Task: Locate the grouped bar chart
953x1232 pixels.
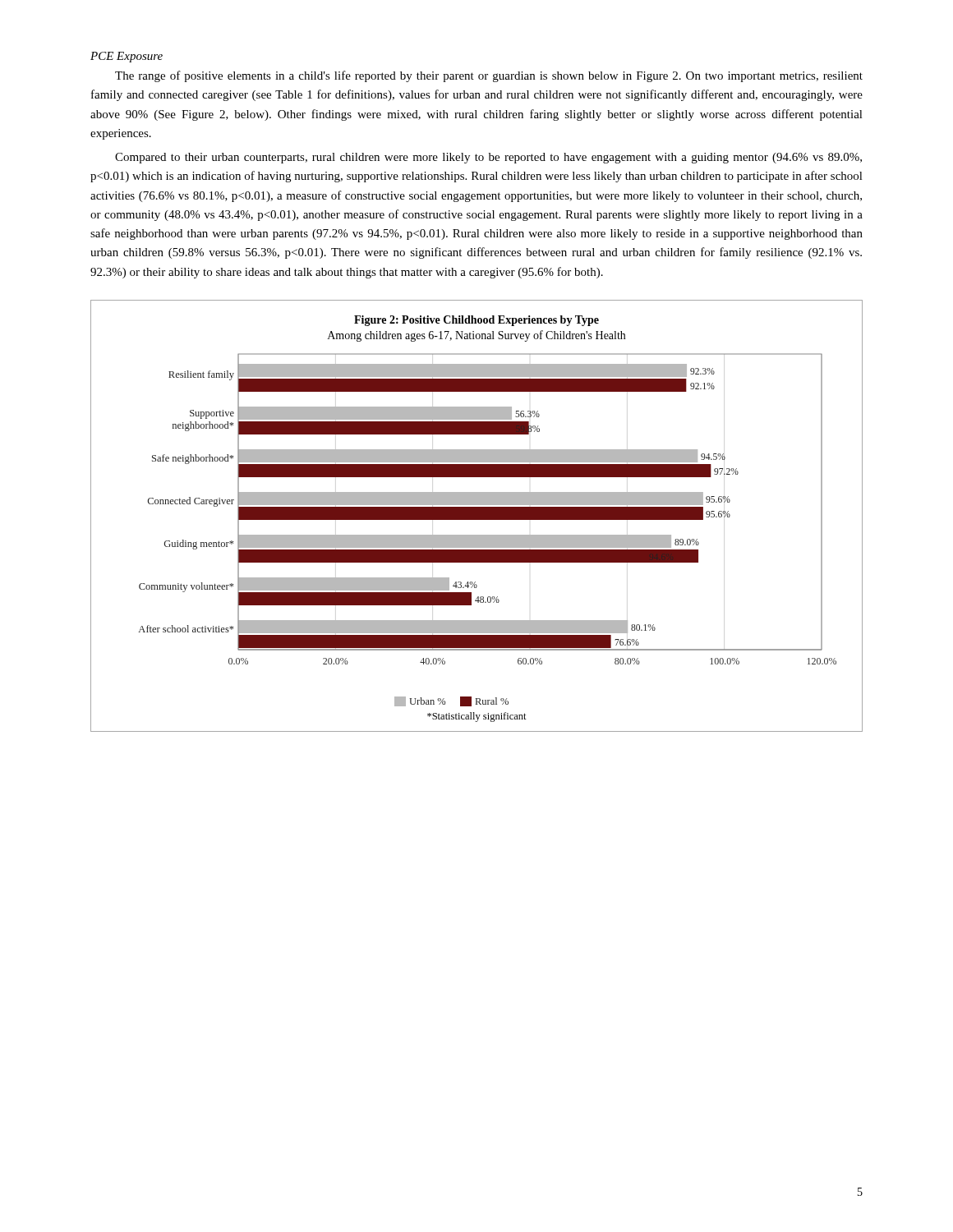Action: coord(476,516)
